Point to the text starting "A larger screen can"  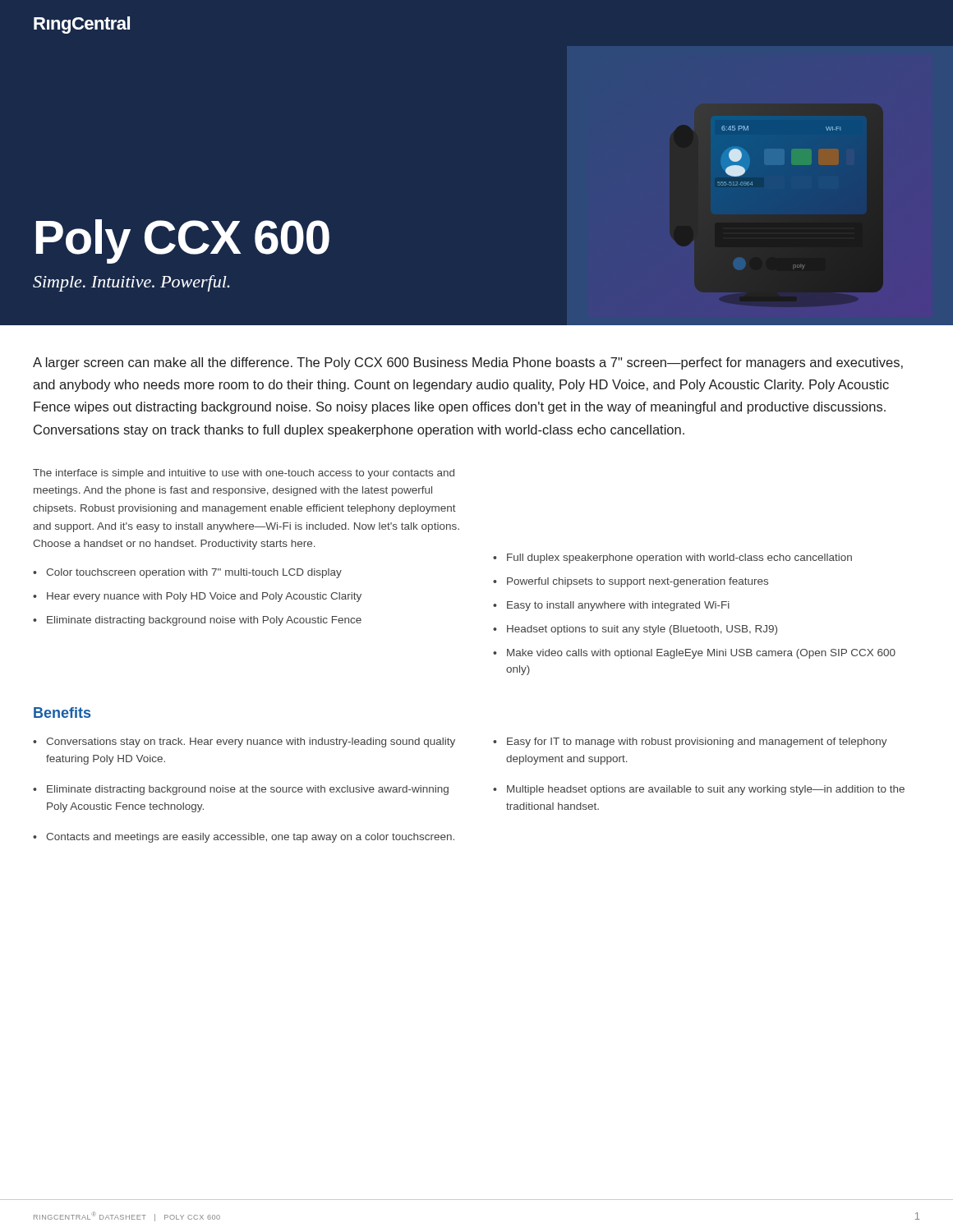click(476, 396)
